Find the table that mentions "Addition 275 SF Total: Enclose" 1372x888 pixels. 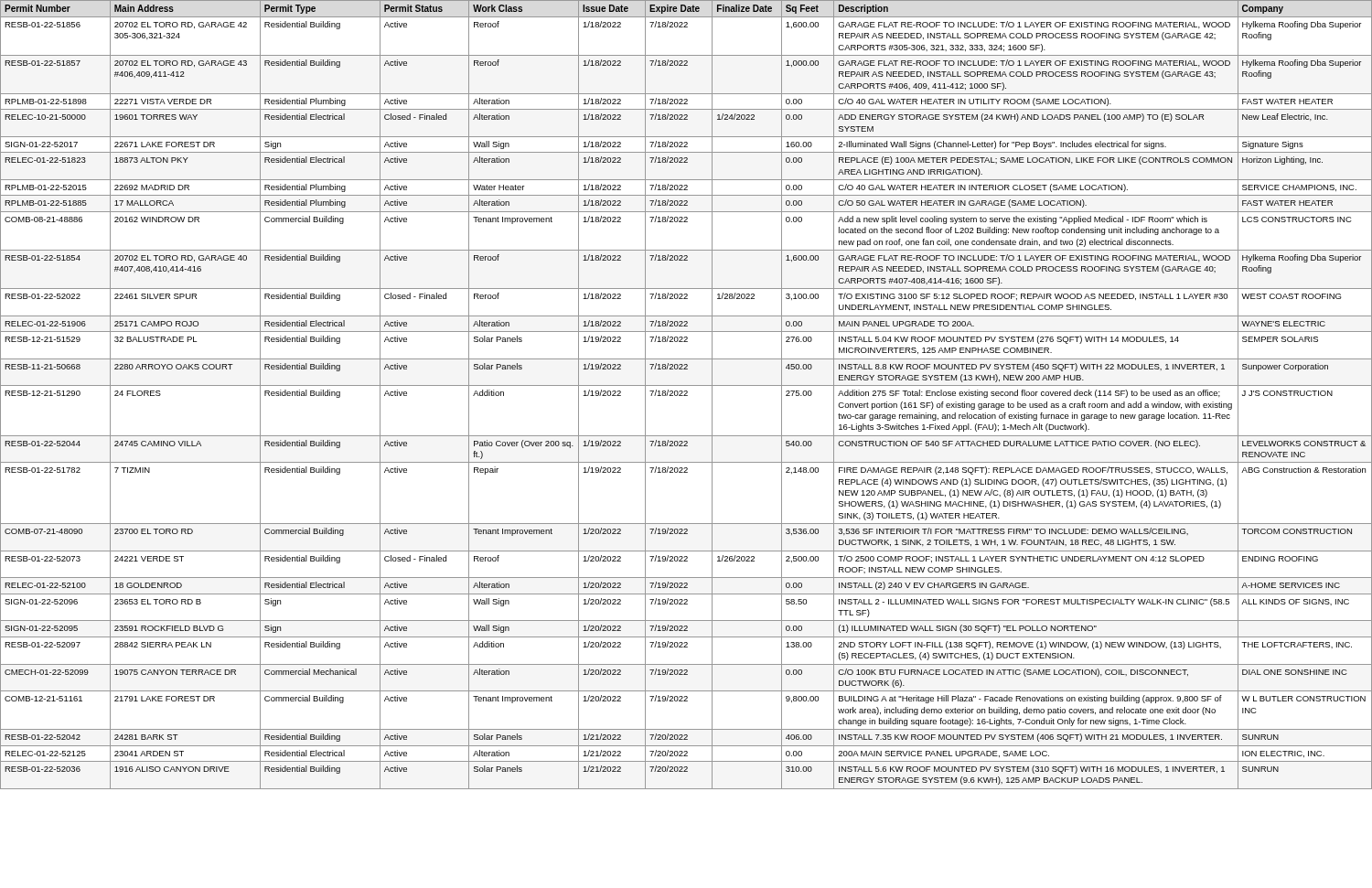tap(686, 444)
